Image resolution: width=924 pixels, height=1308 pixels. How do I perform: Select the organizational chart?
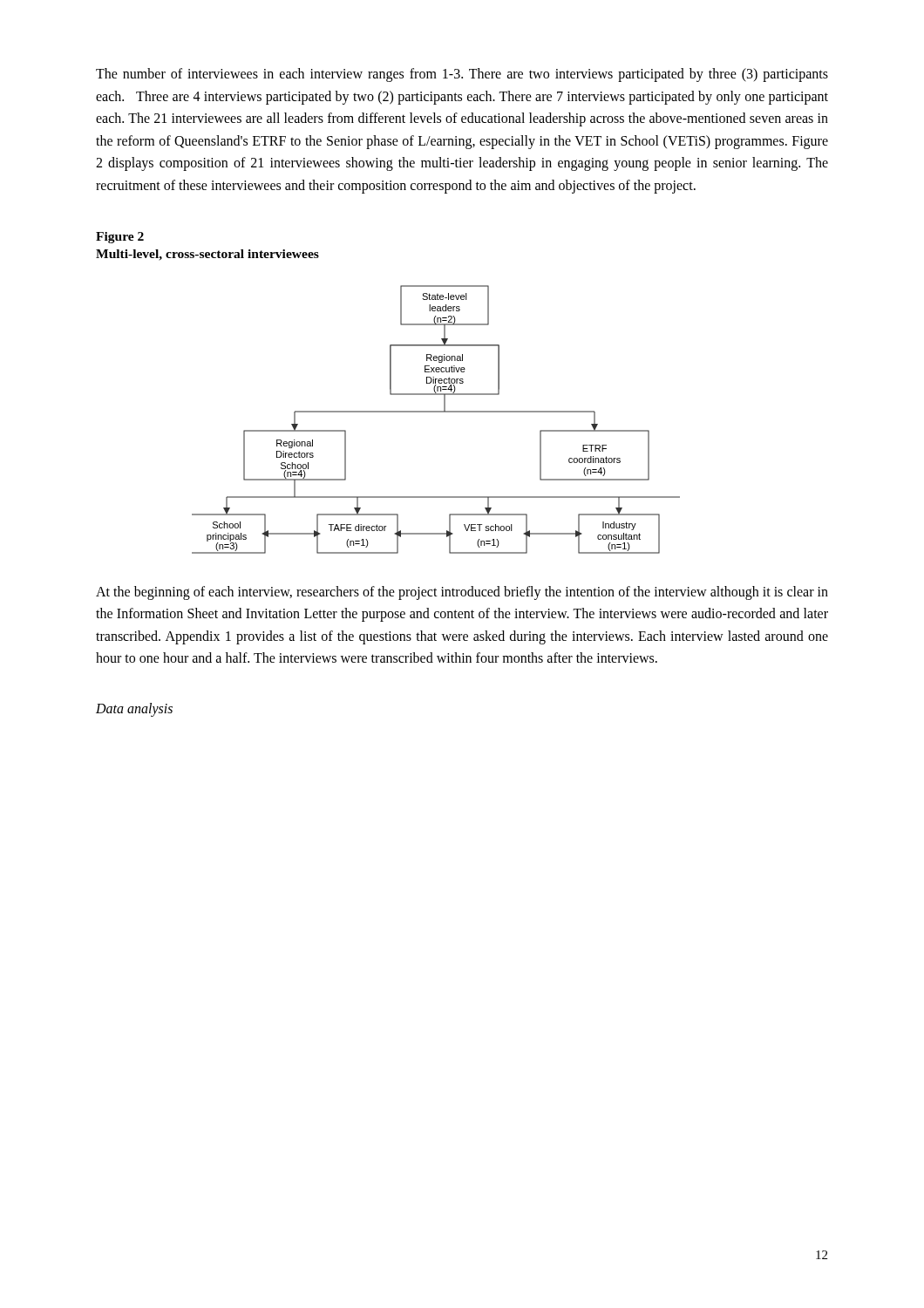pyautogui.click(x=462, y=416)
